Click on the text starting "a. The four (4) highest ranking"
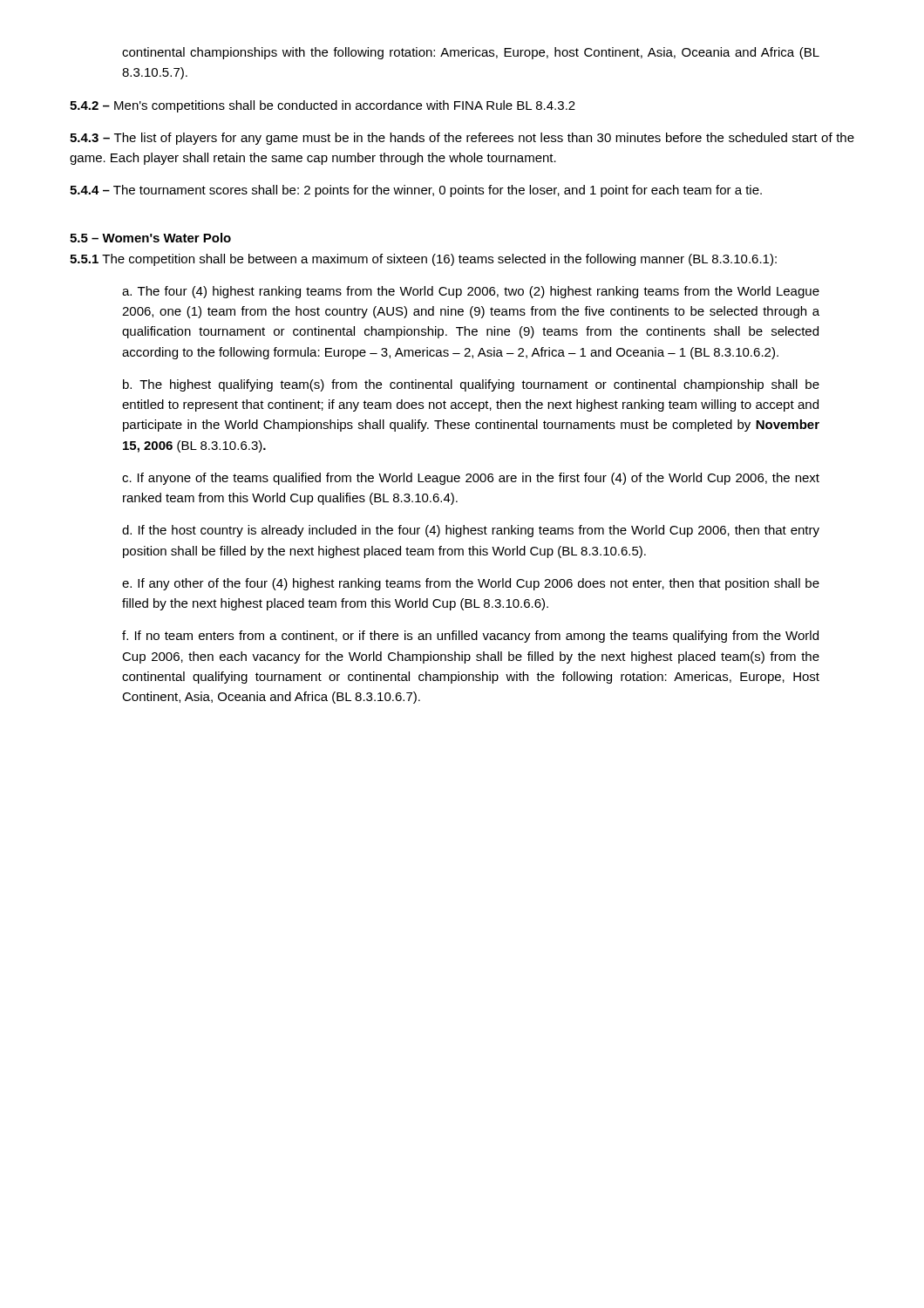Screen dimensions: 1308x924 point(471,321)
